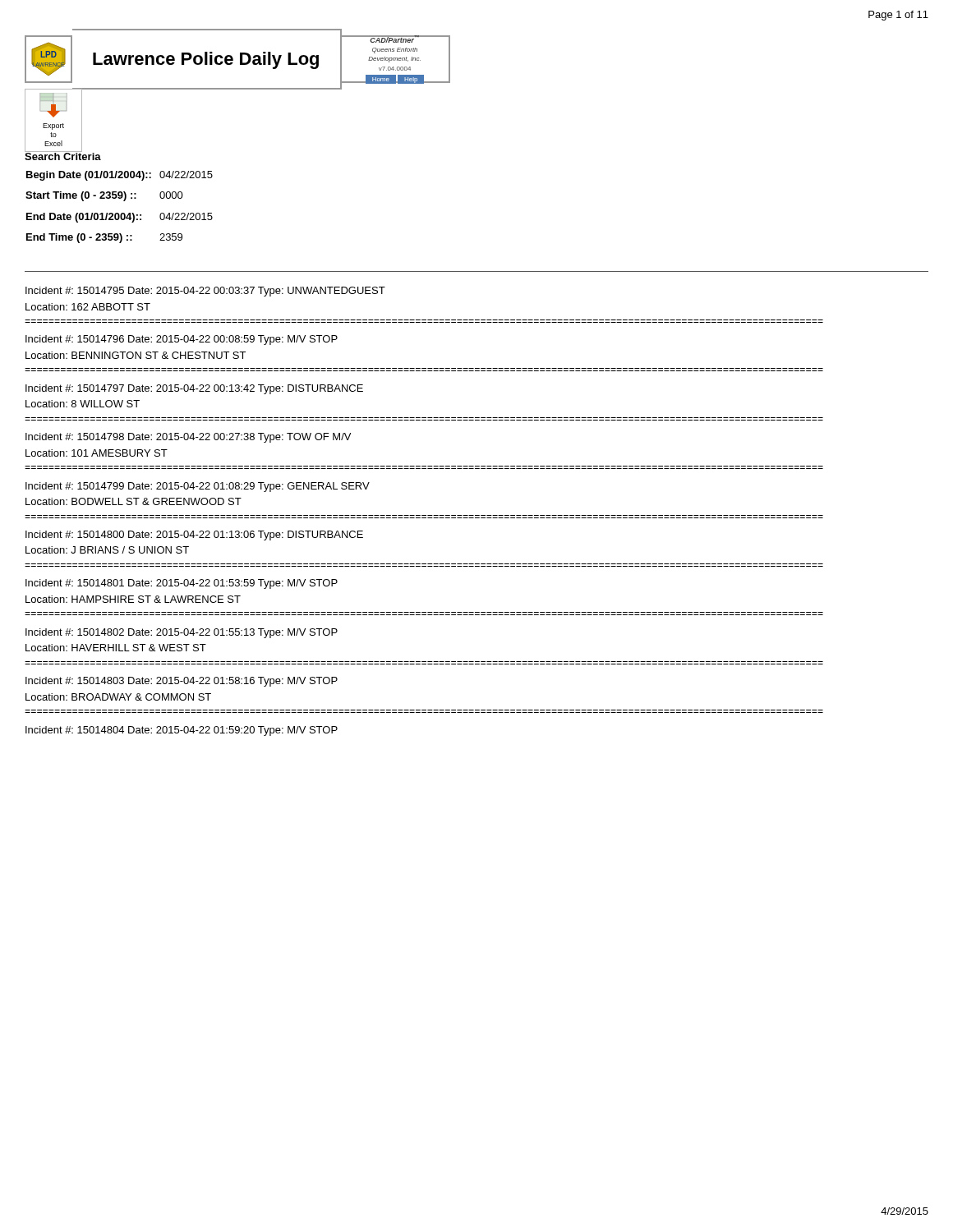Click the passage that begins "Incident #: 15014795 Date: 2015-04-22"
Viewport: 953px width, 1232px height.
click(205, 298)
